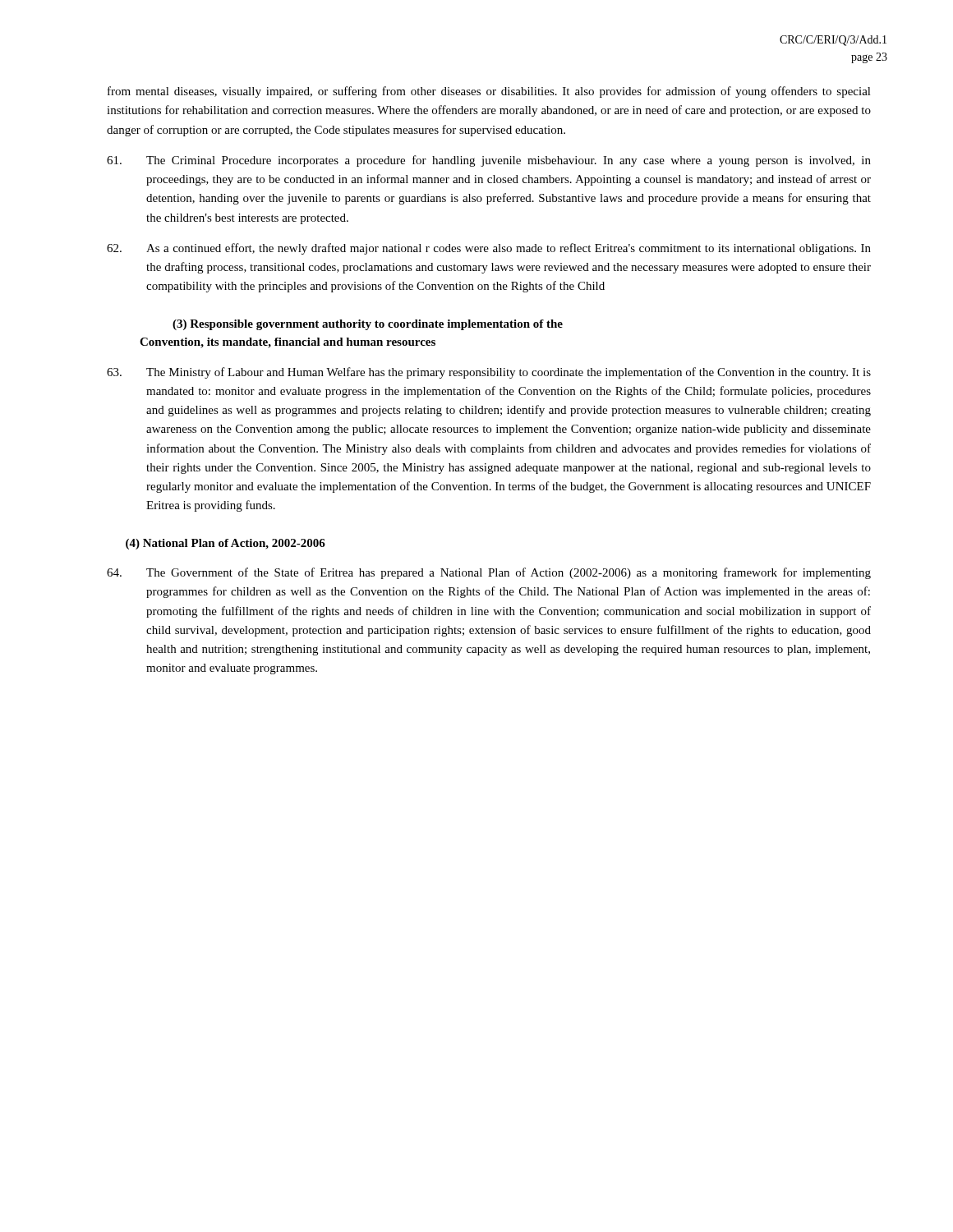Click on the region starting "(4) National Plan of Action,"
This screenshot has width=953, height=1232.
[216, 543]
